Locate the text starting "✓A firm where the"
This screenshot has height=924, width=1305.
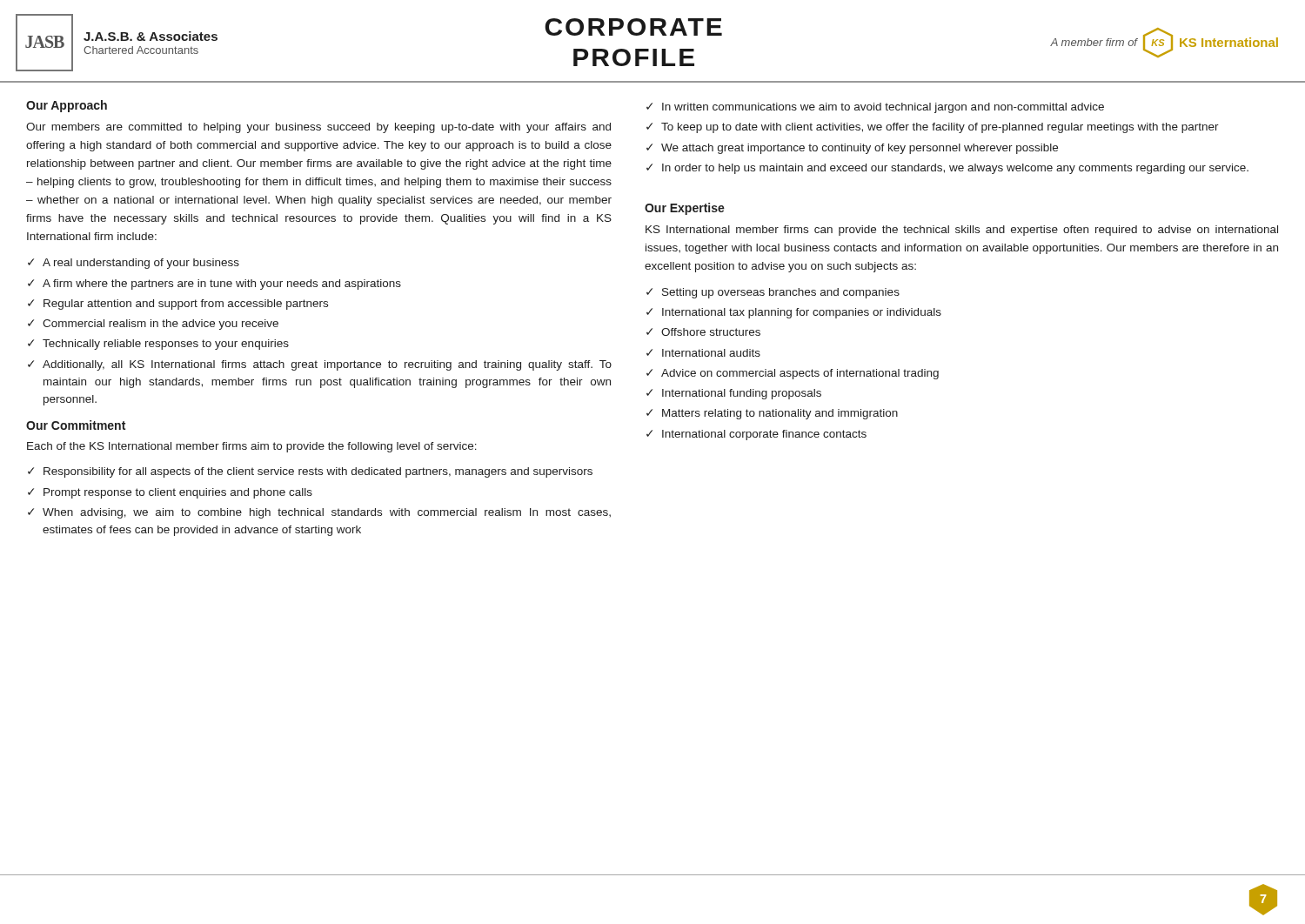[214, 283]
